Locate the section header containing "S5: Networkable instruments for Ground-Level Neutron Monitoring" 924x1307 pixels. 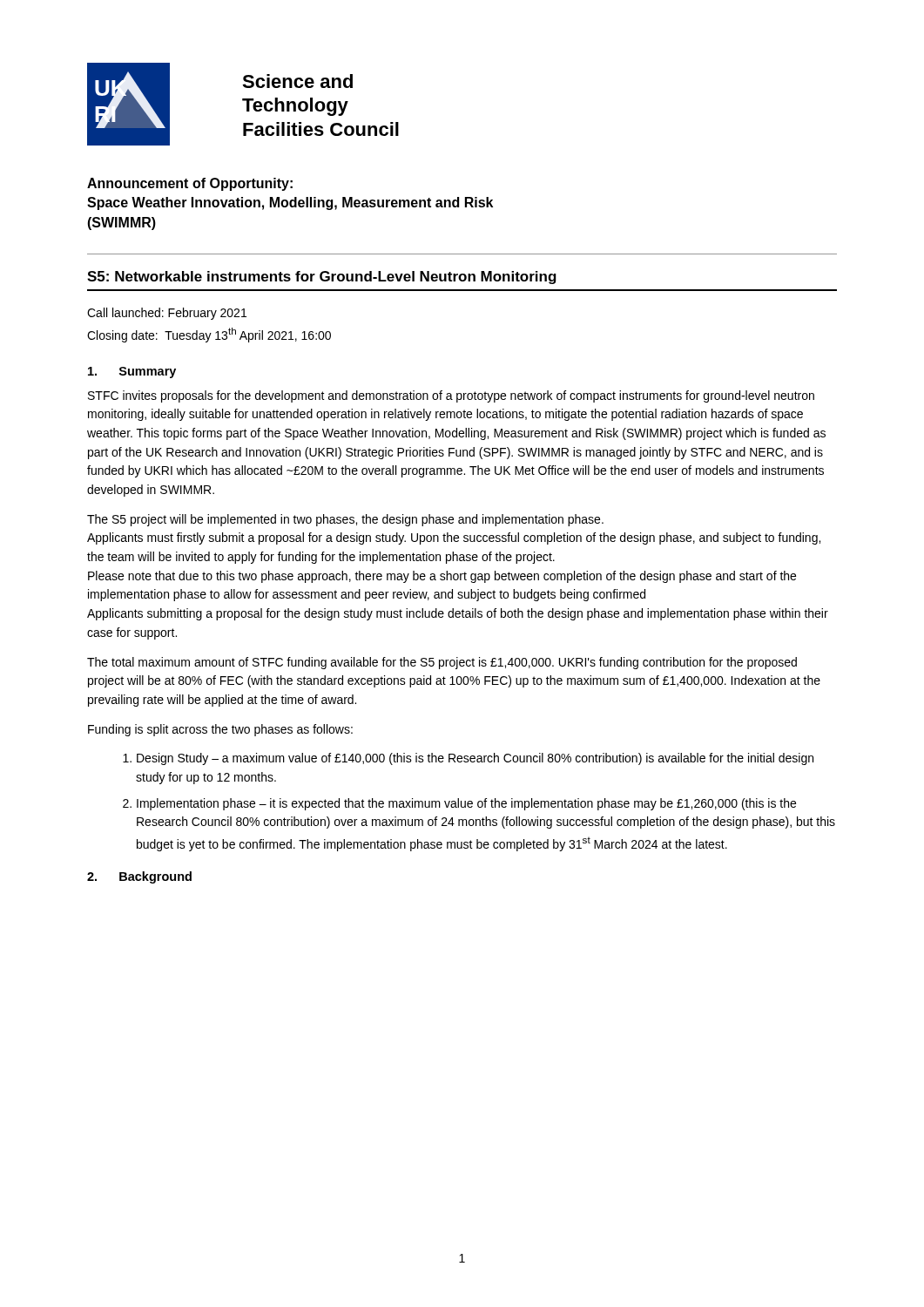point(322,277)
